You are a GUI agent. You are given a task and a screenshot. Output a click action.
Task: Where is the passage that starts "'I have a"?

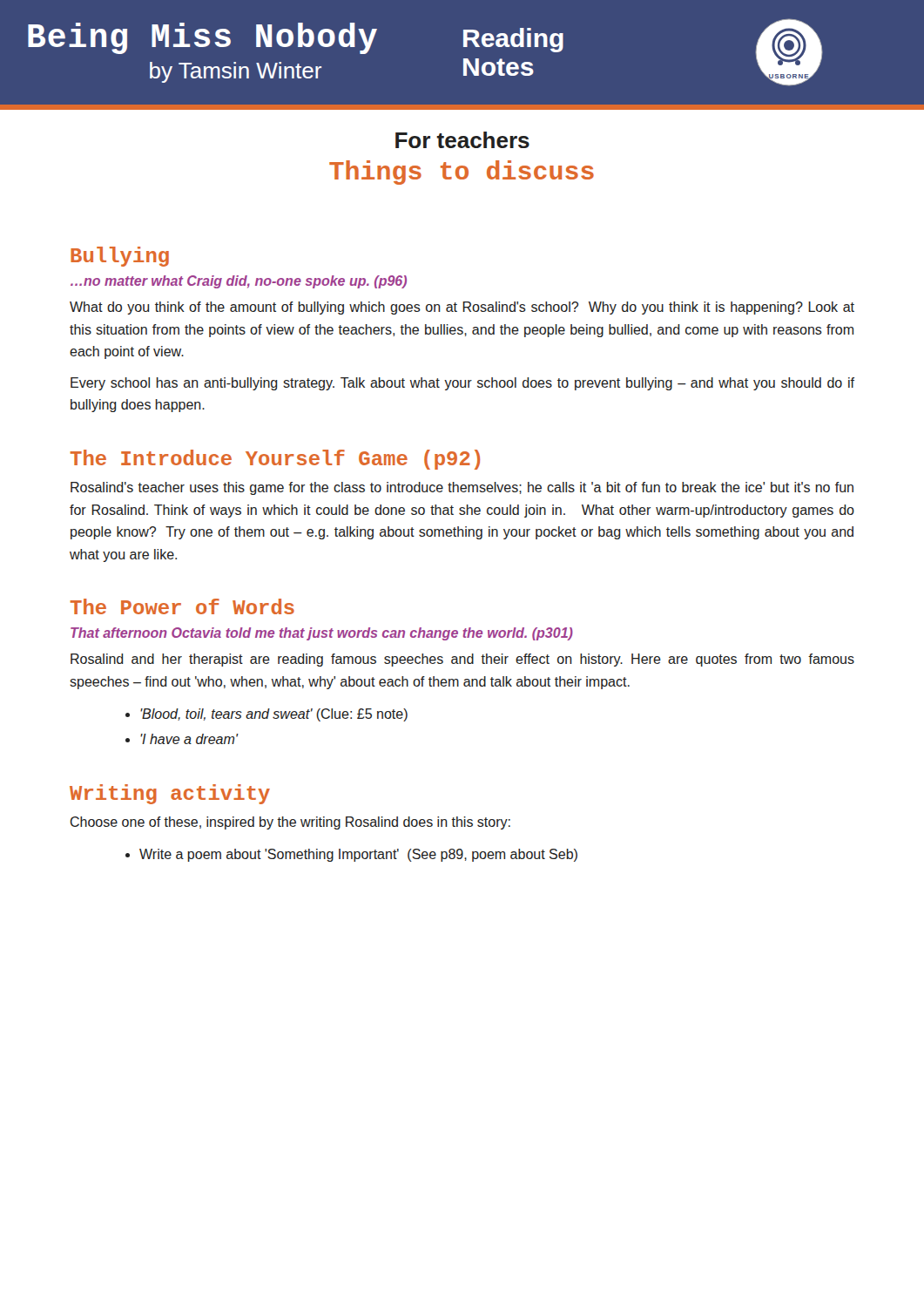188,739
